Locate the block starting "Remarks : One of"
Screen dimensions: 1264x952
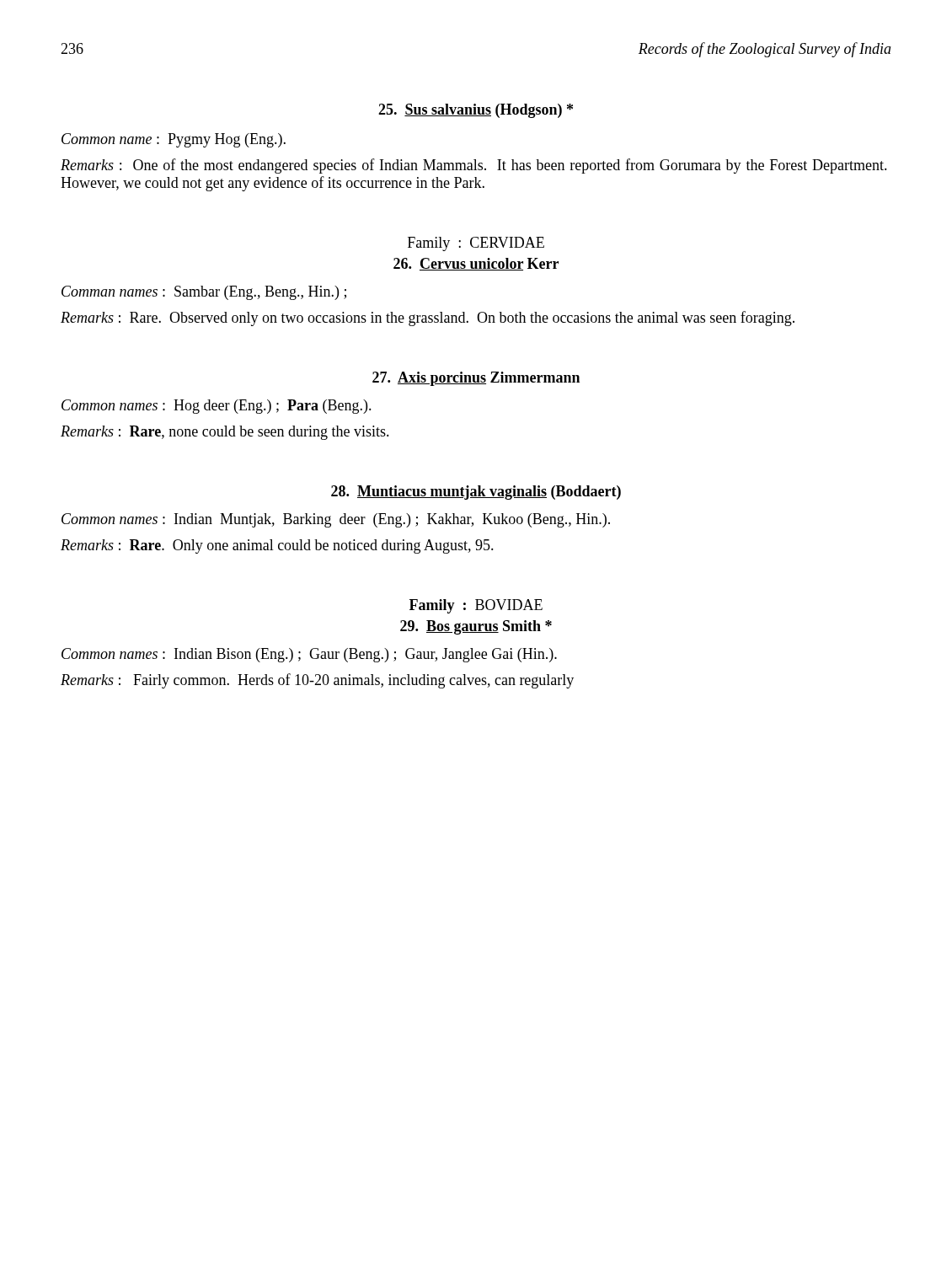pos(476,174)
